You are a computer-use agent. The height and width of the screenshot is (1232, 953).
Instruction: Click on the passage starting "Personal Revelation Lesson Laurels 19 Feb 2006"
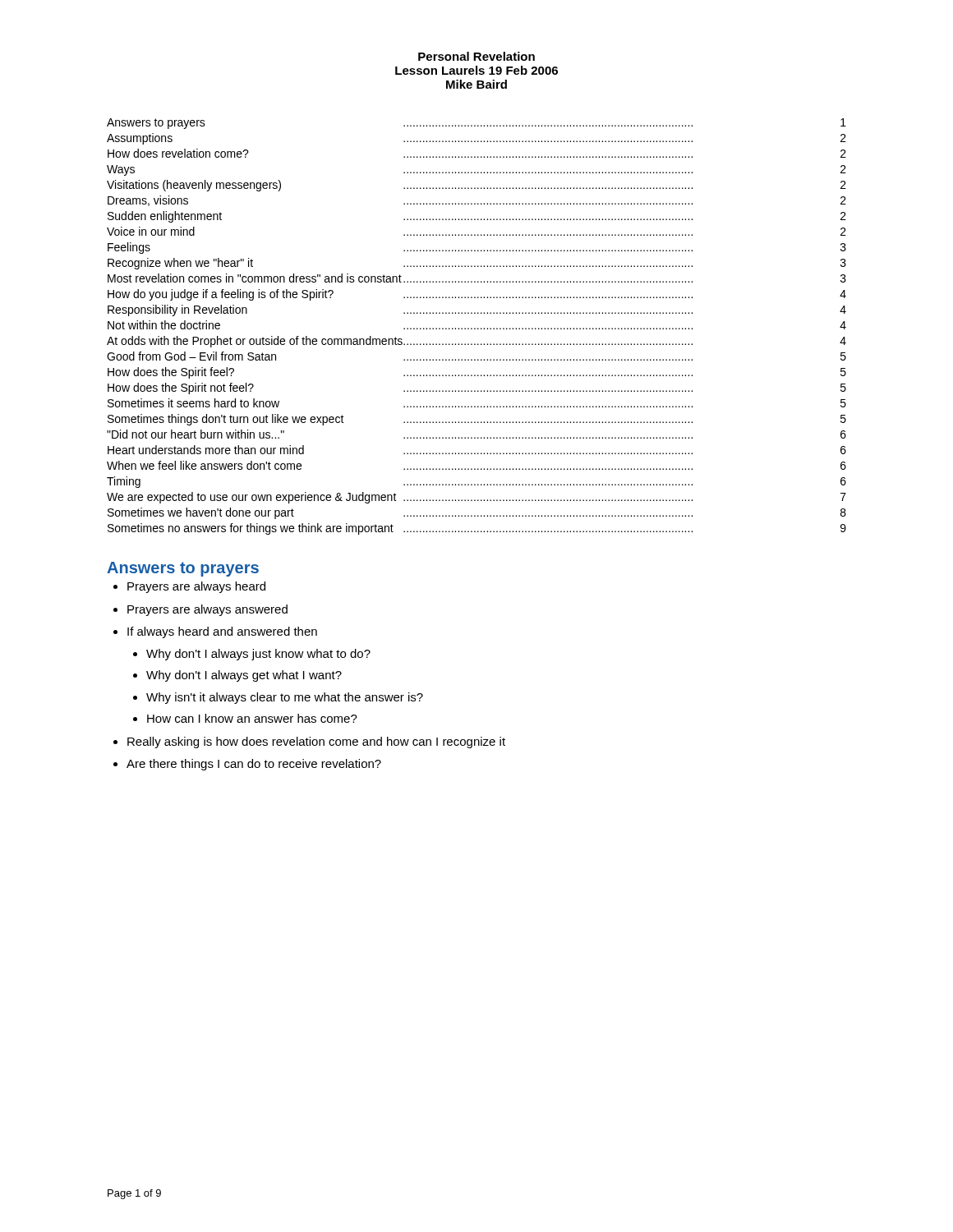tap(476, 70)
